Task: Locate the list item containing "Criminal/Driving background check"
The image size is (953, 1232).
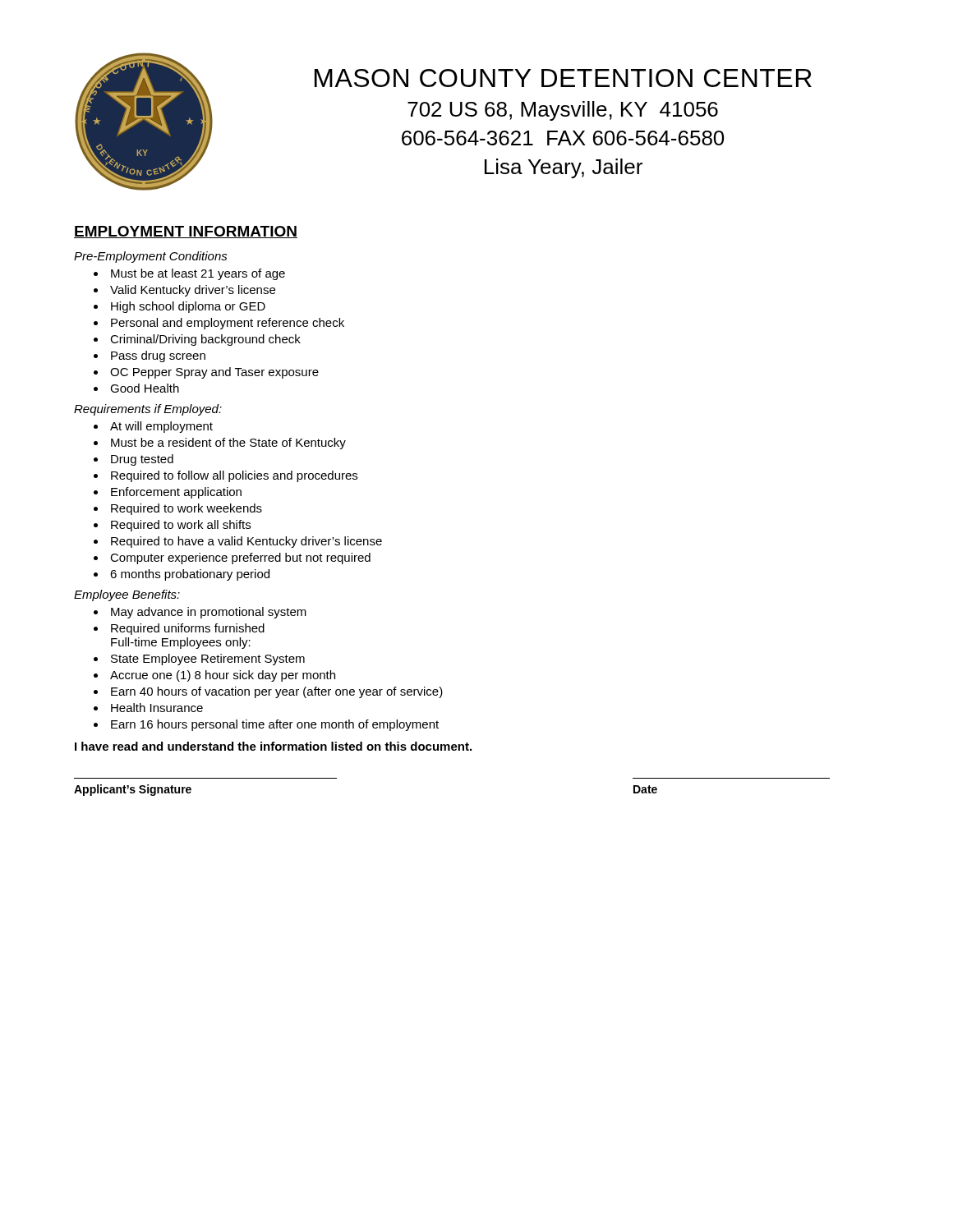Action: click(205, 339)
